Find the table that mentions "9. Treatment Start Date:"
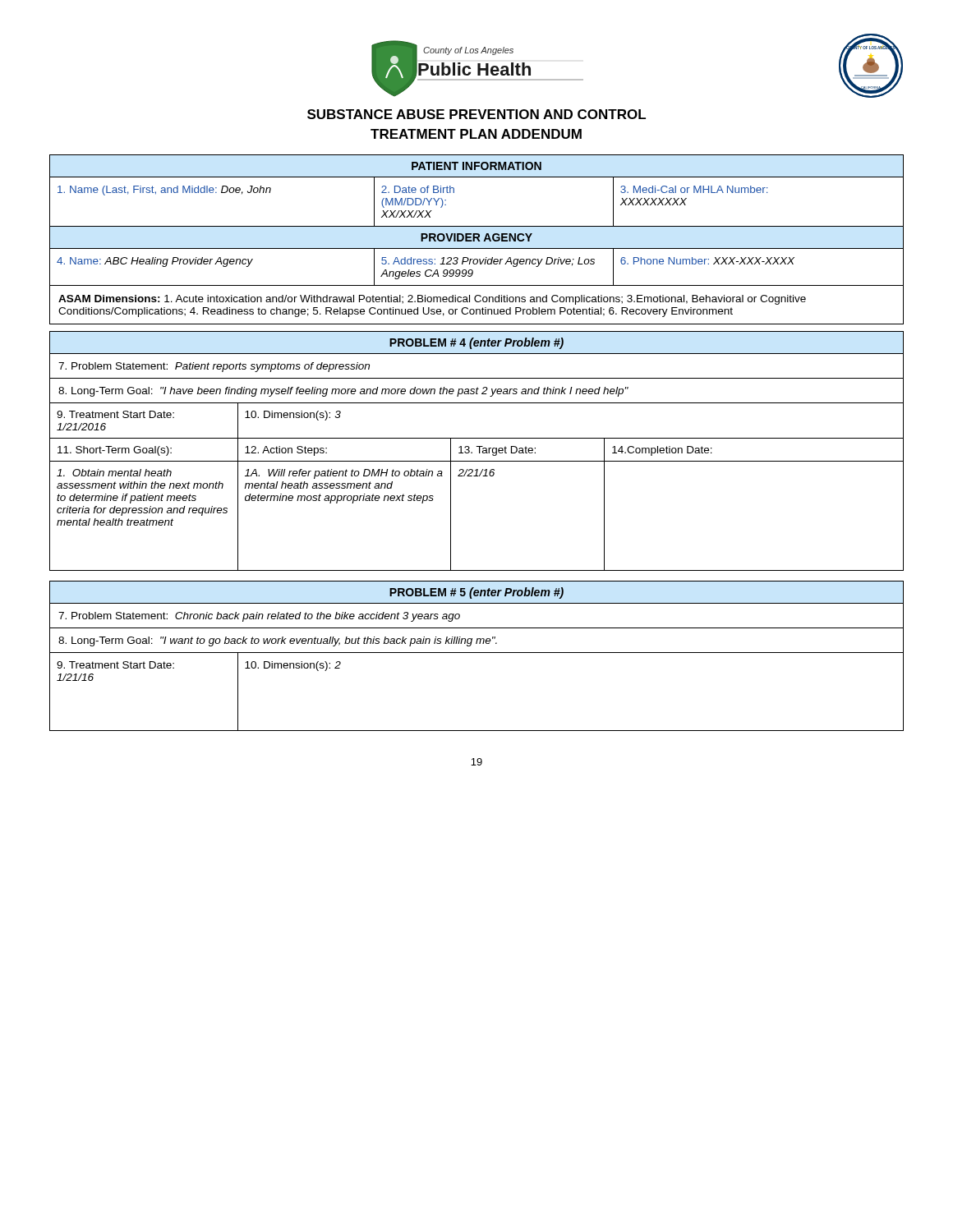 coord(476,692)
